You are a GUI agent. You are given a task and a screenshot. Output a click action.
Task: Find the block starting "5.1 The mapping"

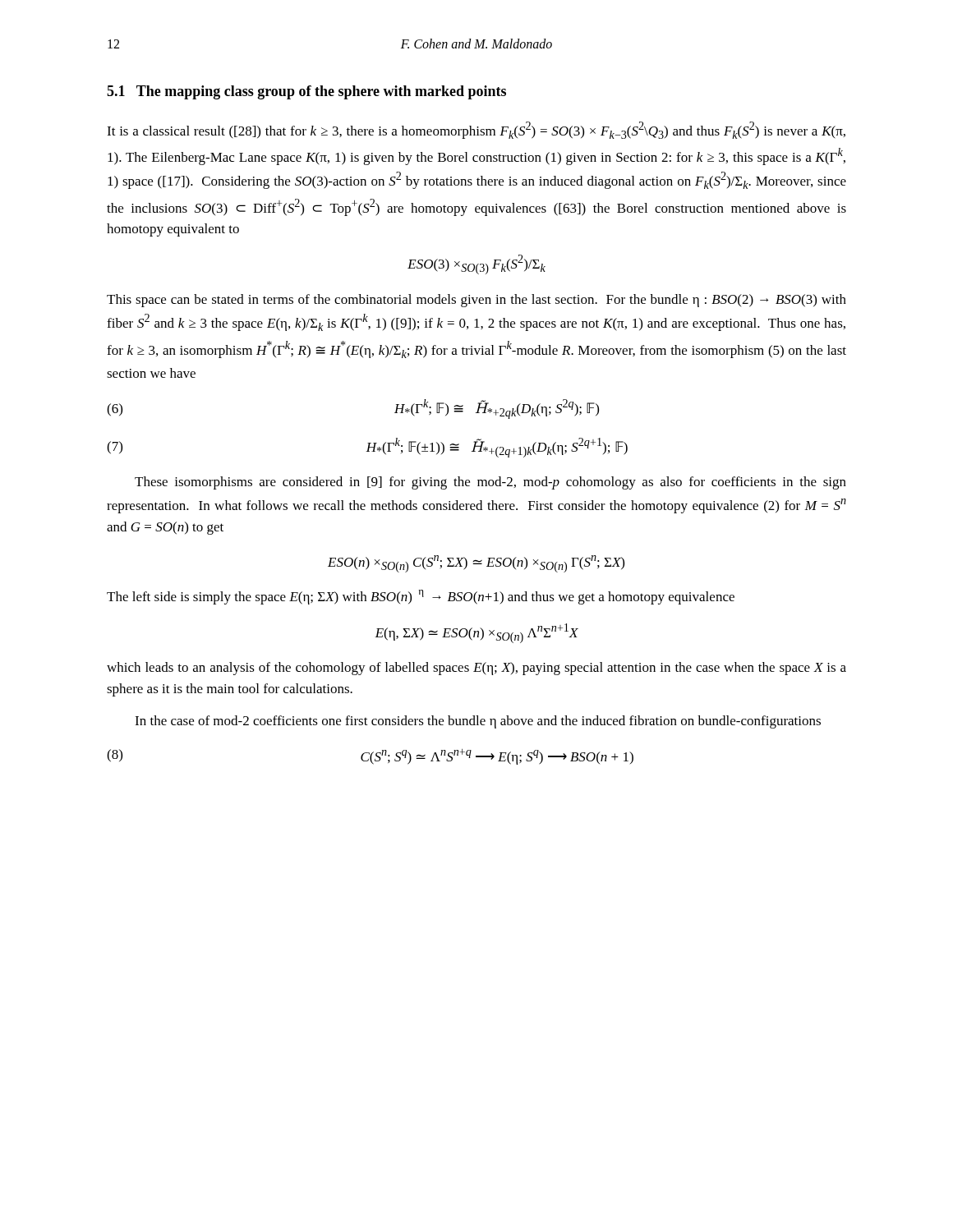coord(476,92)
